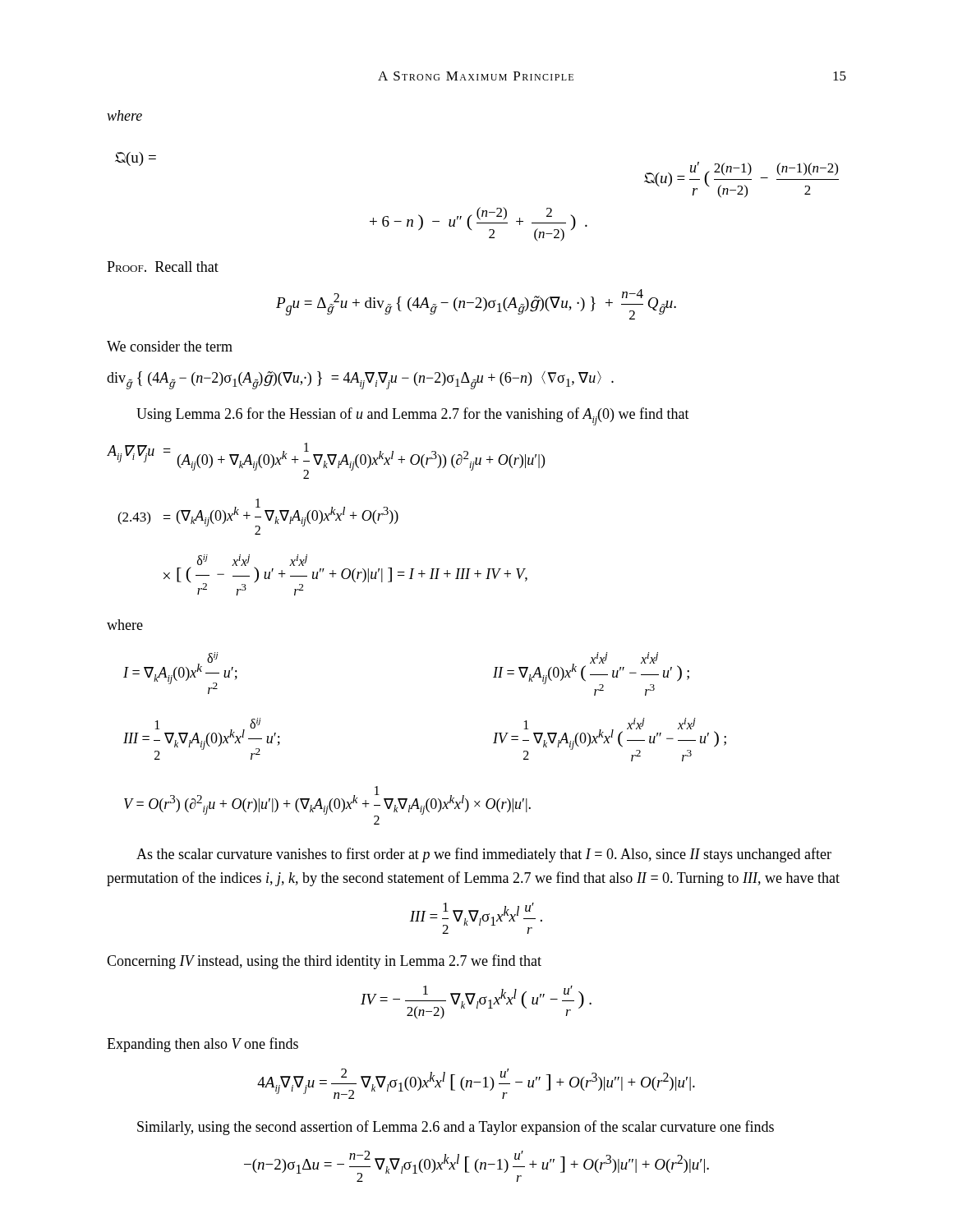Screen dimensions: 1232x953
Task: Locate the text block starting "III = 1 2"
Action: 476,918
